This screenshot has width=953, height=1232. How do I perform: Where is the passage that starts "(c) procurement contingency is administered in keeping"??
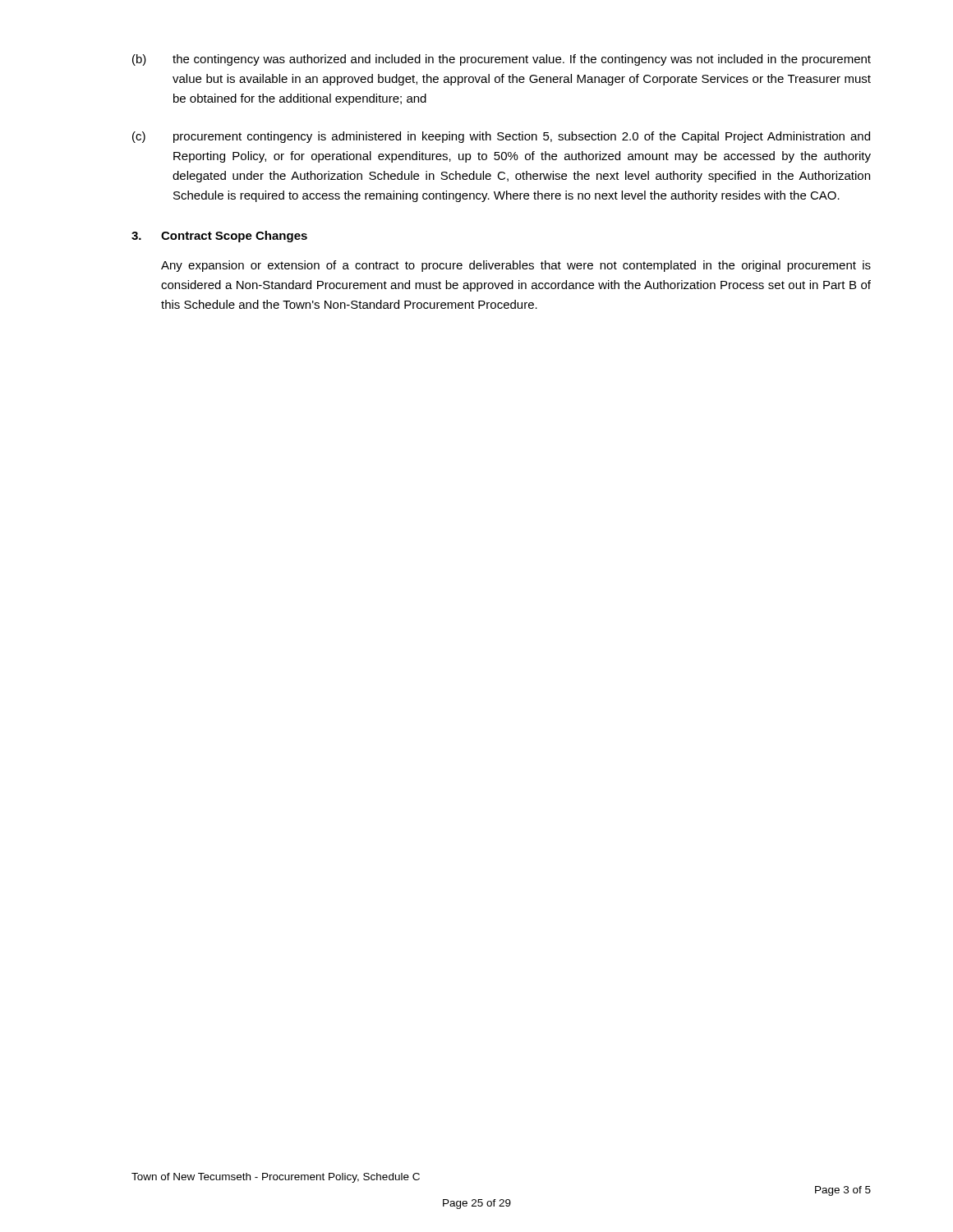[x=501, y=166]
